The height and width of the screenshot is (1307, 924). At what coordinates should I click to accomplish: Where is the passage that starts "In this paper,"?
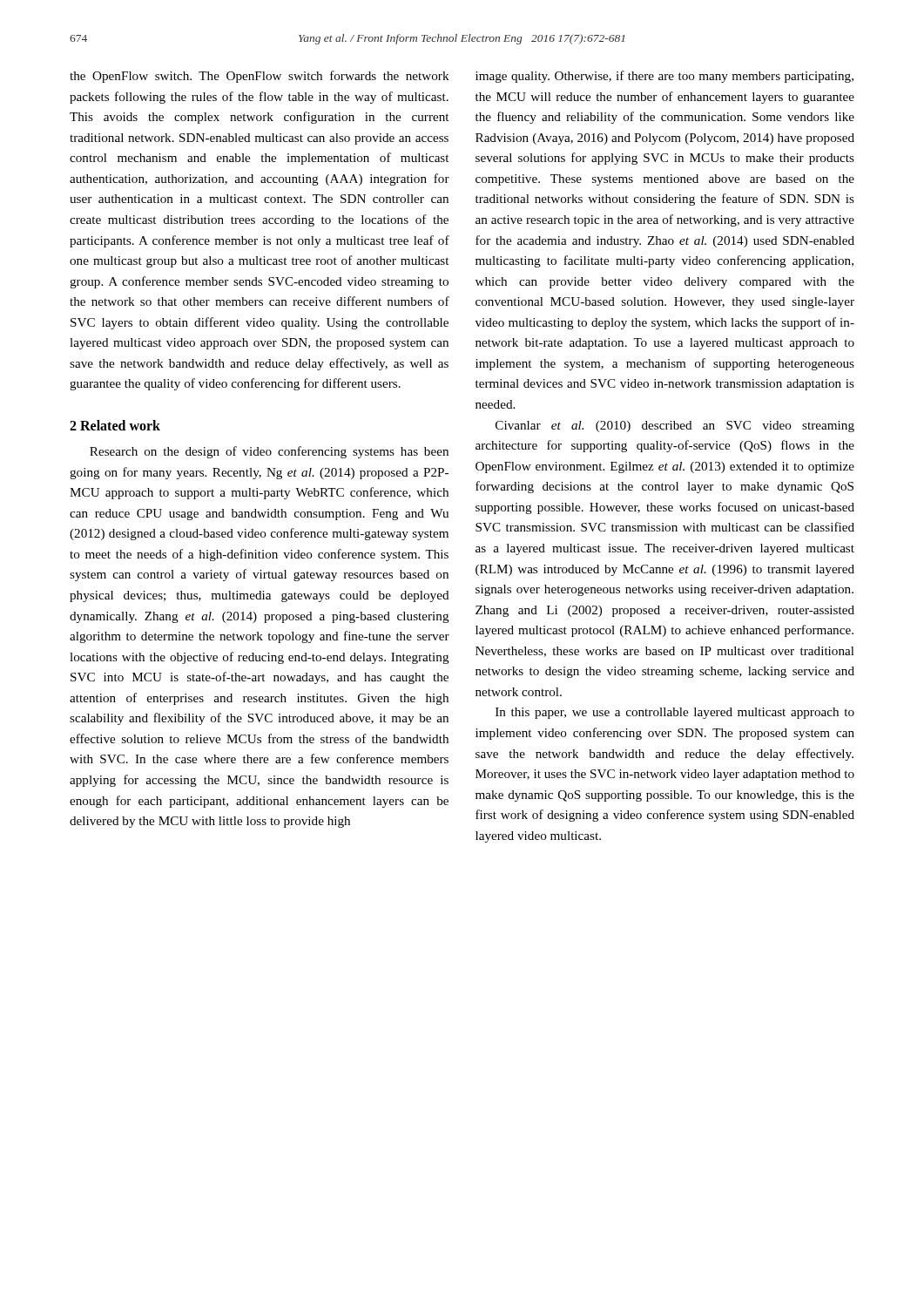[x=665, y=774]
